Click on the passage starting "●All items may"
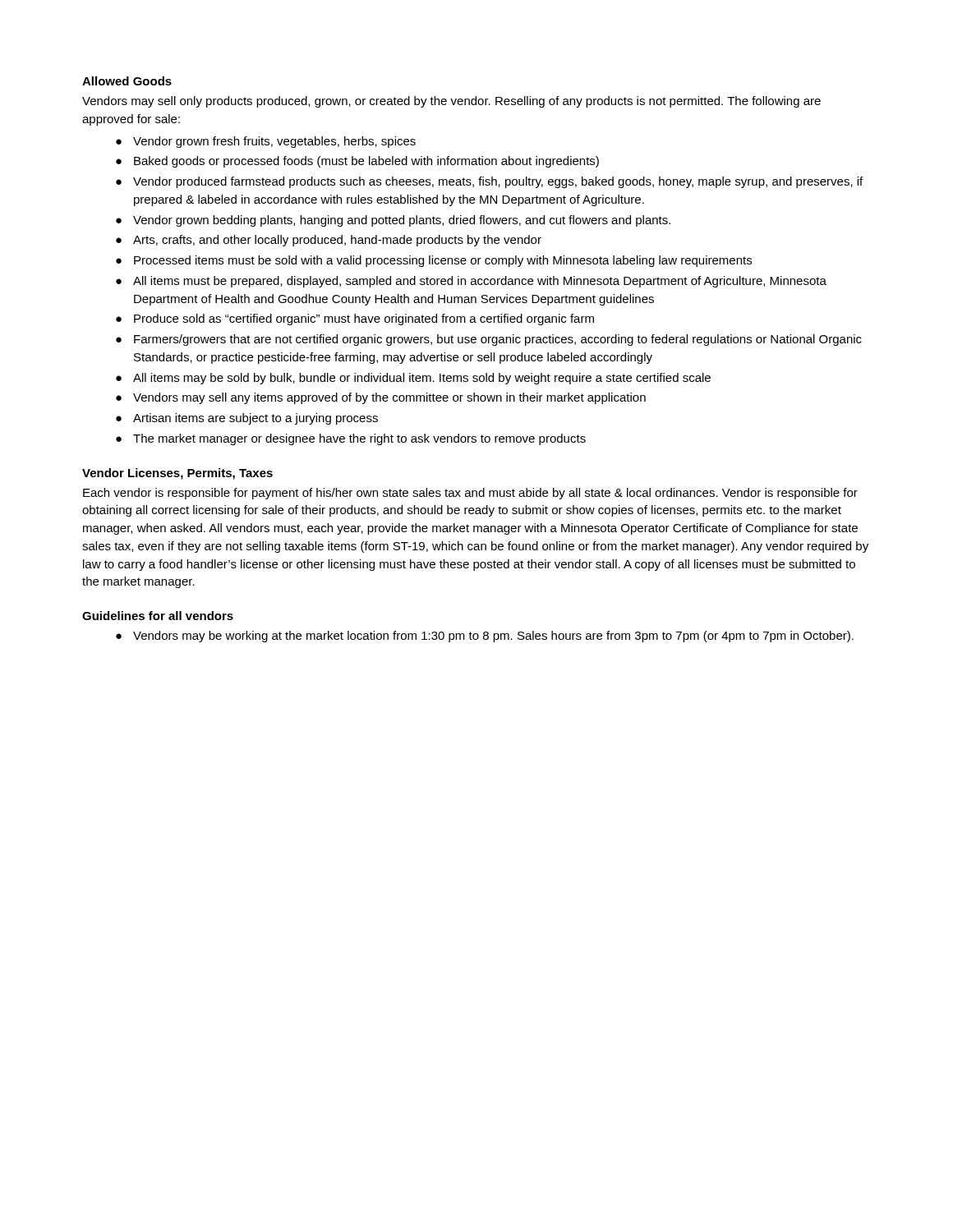Image resolution: width=953 pixels, height=1232 pixels. click(x=493, y=377)
